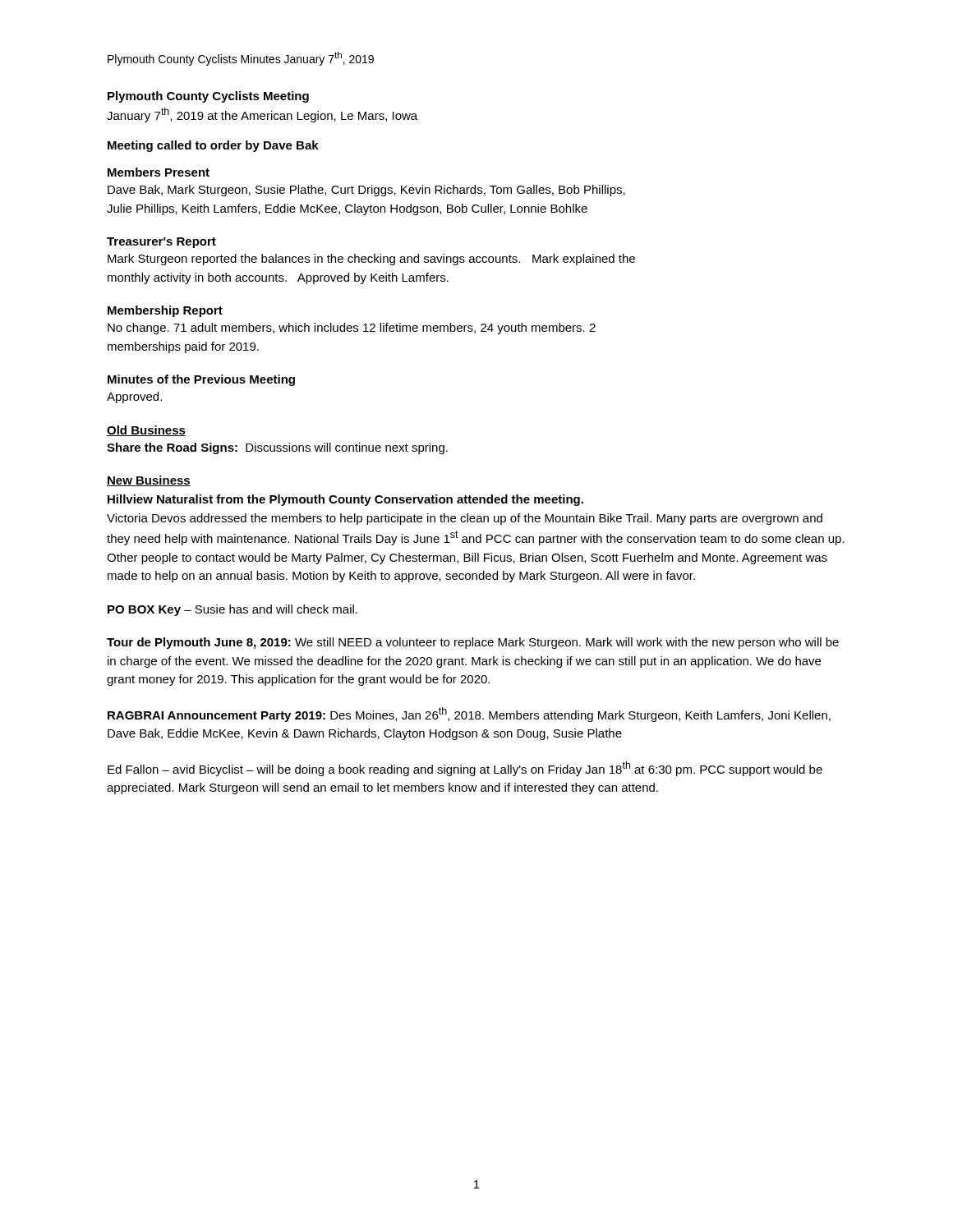Find the block on this page that starts "January 7th, 2019 at the"
This screenshot has height=1232, width=953.
point(262,114)
